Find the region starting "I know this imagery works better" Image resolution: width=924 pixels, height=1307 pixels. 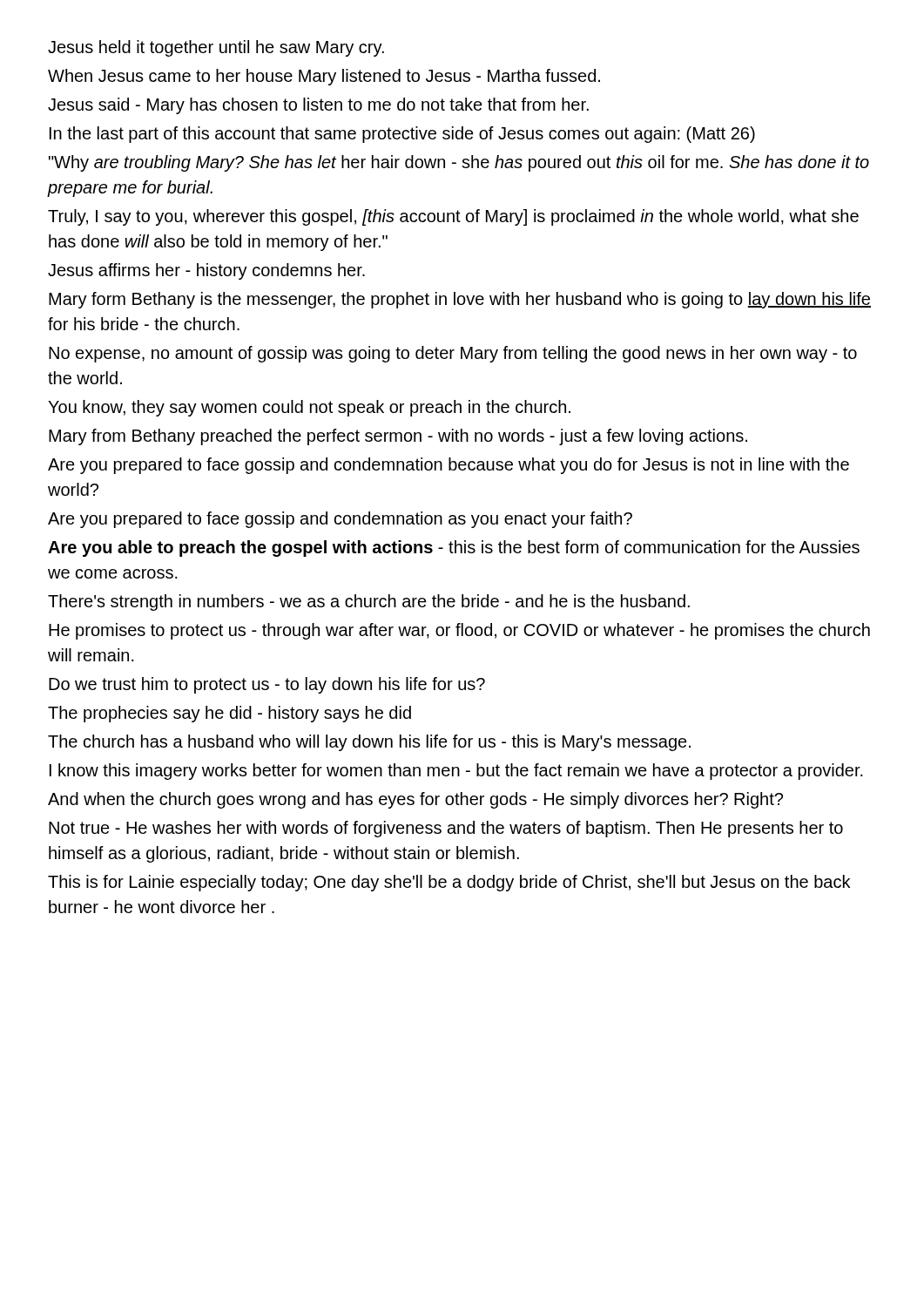(456, 770)
